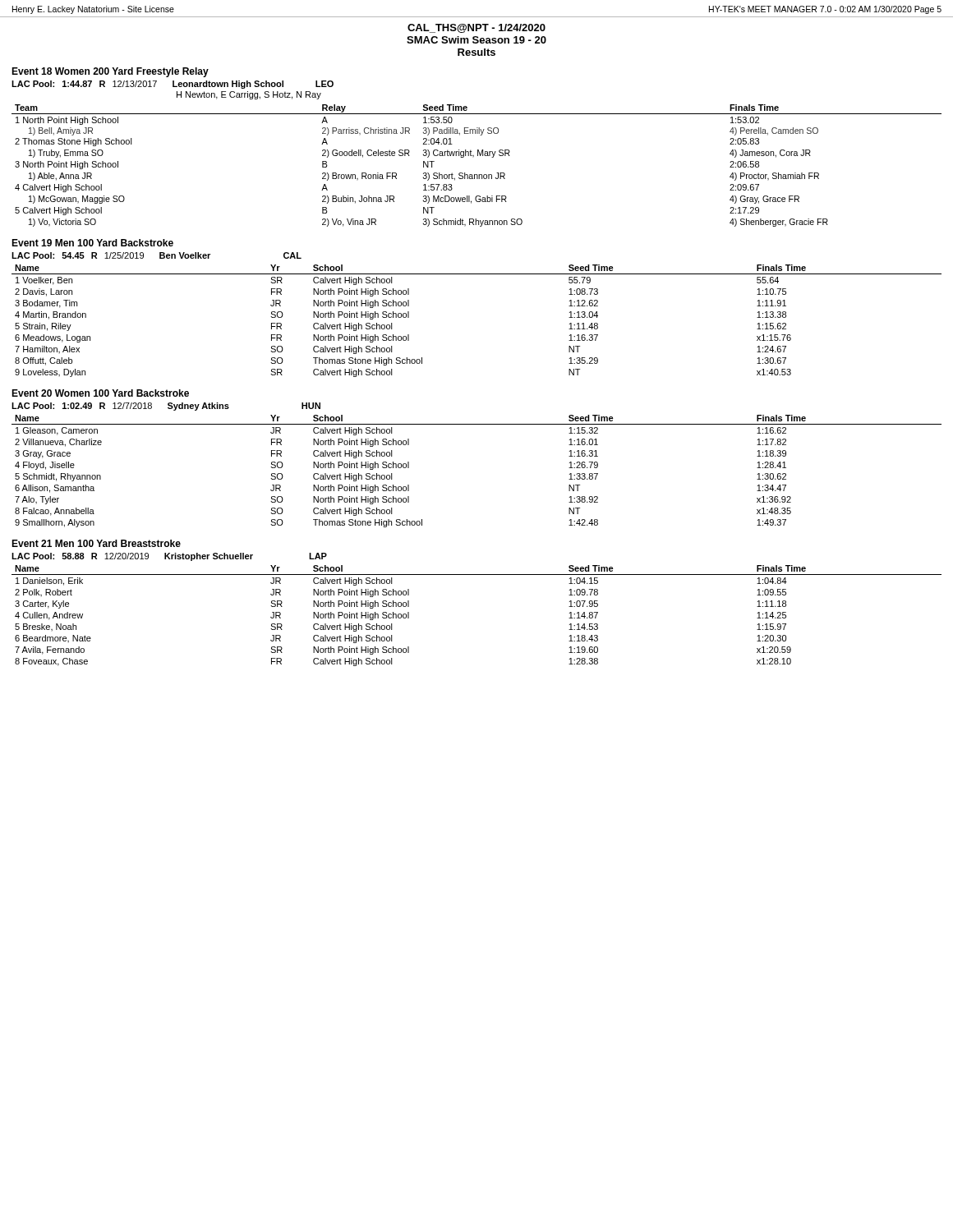Click on the table containing "5 Strain, Riley"

[476, 320]
